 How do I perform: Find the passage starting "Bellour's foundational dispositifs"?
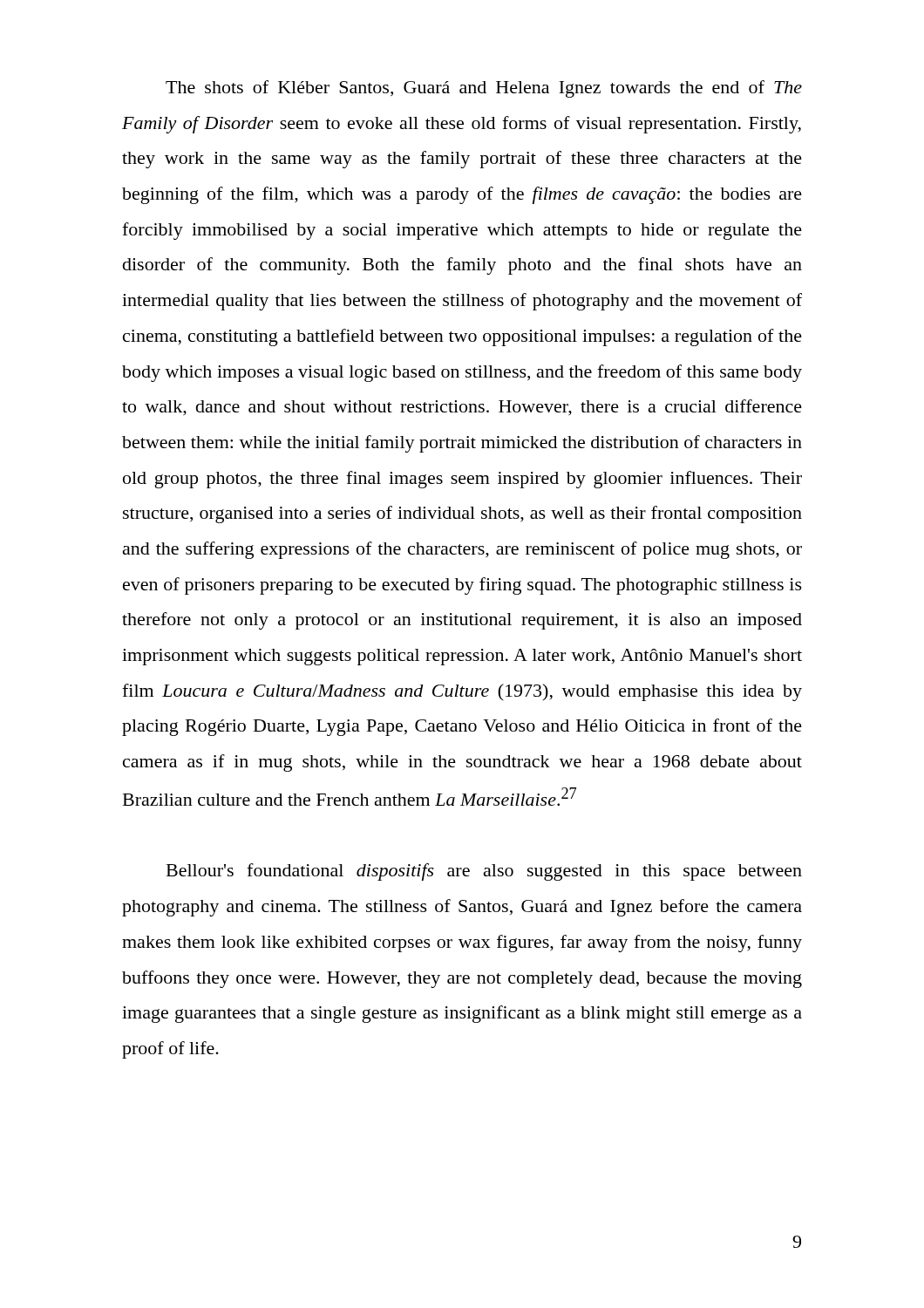484,872
